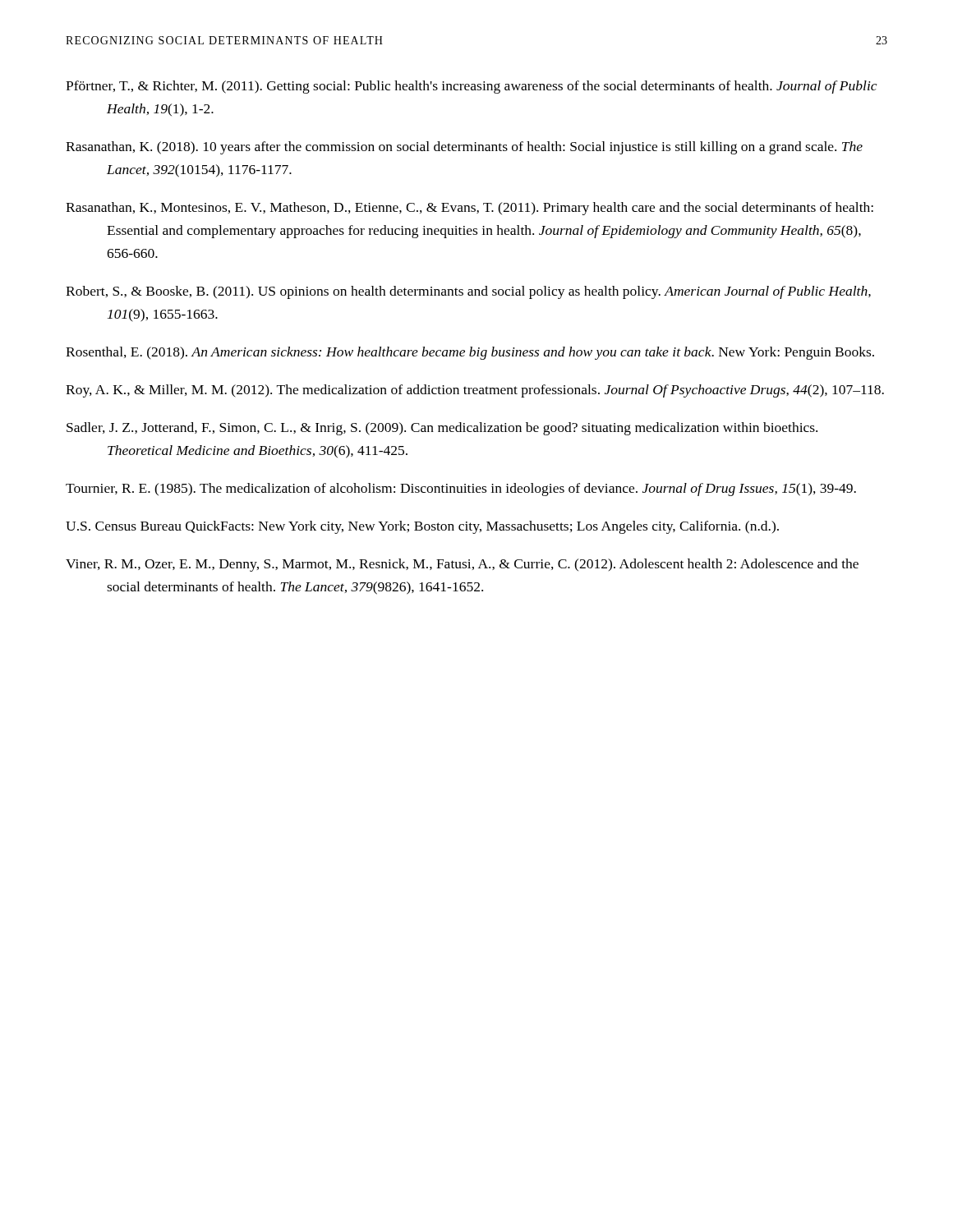953x1232 pixels.
Task: Find the block on this page that starts "Rosenthal, E. (2018)."
Action: pyautogui.click(x=470, y=352)
